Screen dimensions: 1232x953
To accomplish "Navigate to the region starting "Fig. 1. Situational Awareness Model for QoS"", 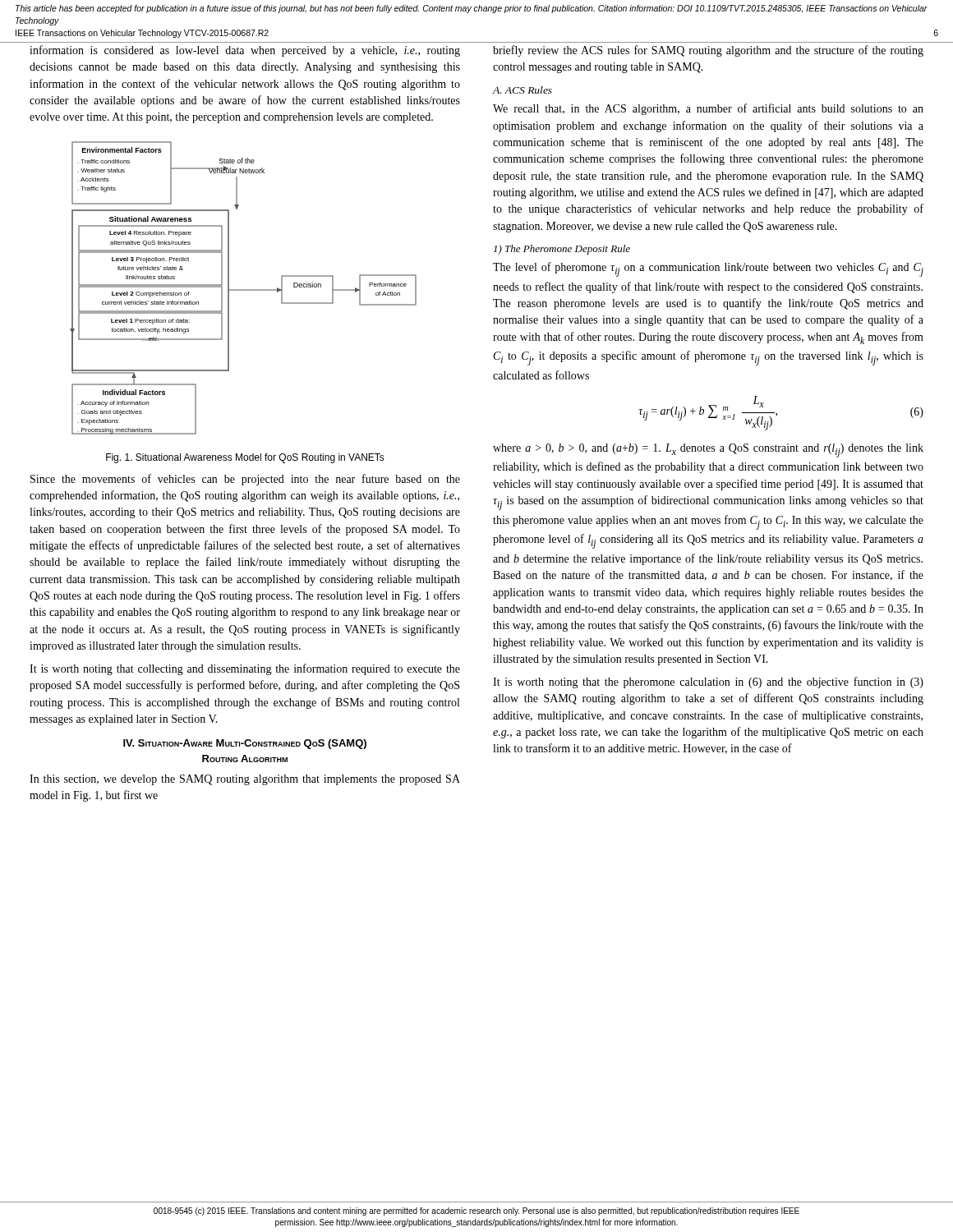I will coord(245,458).
